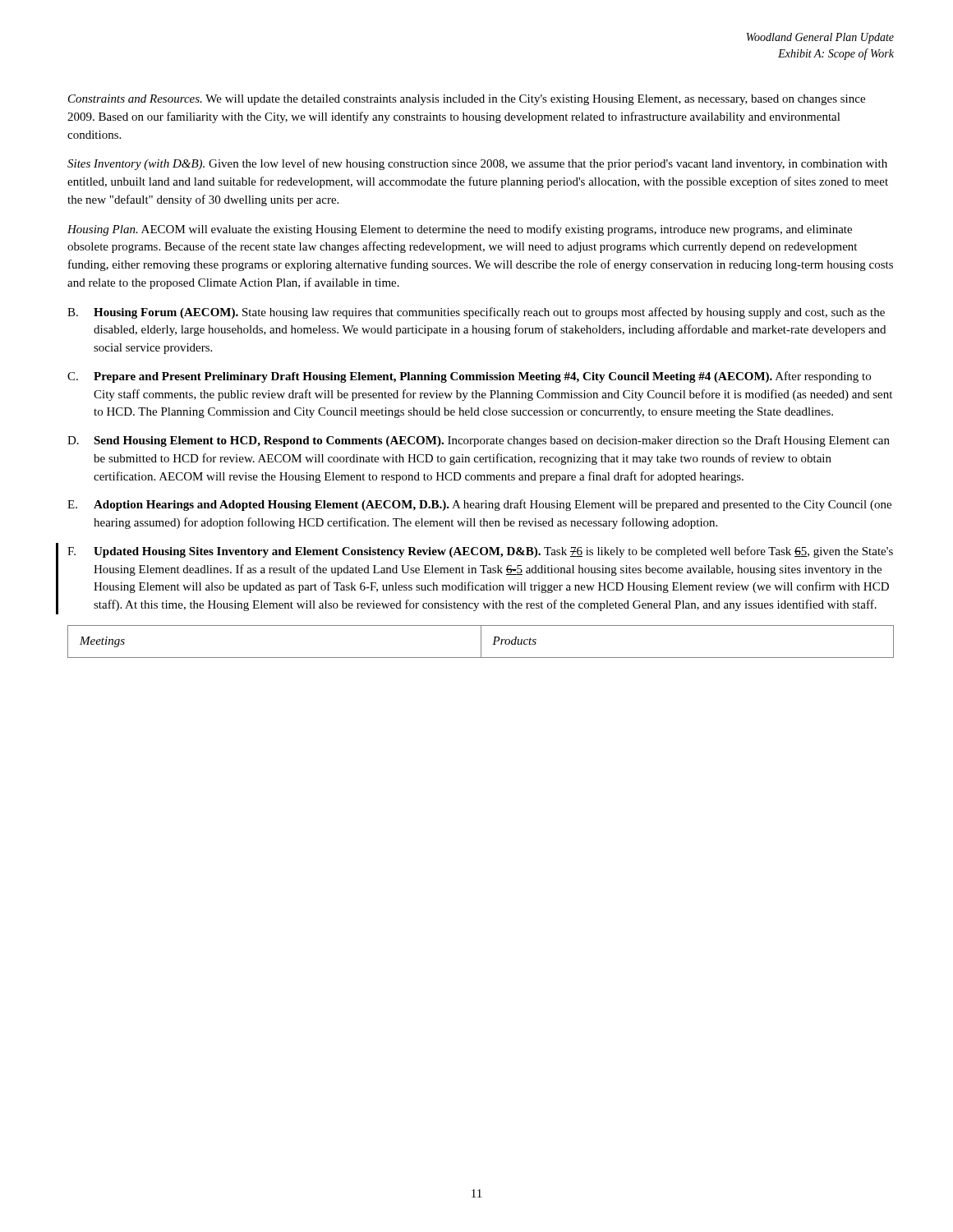Point to the block beginning "D. Send Housing Element to HCD, Respond to"
This screenshot has height=1232, width=953.
[481, 459]
